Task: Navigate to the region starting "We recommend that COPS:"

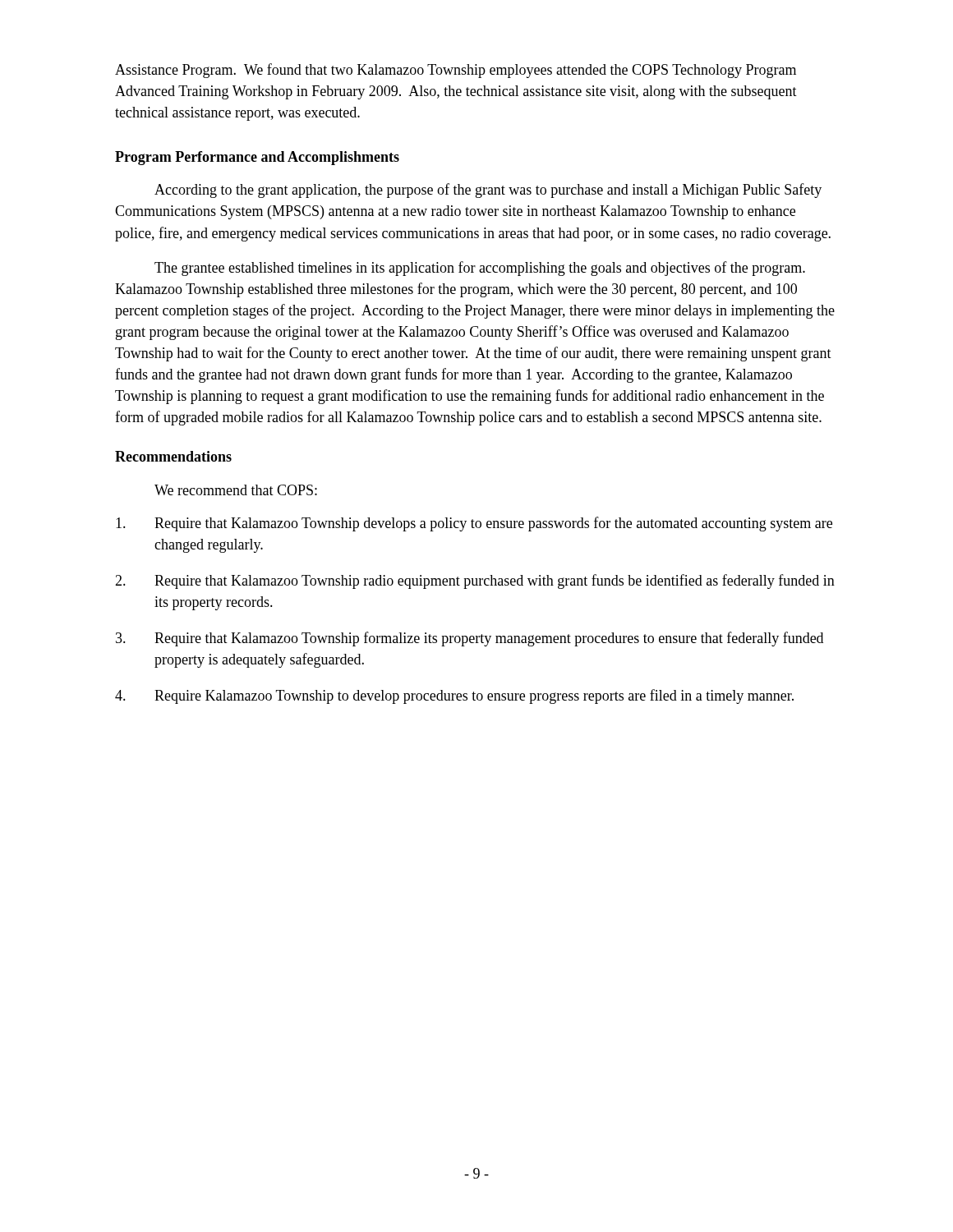Action: pyautogui.click(x=236, y=490)
